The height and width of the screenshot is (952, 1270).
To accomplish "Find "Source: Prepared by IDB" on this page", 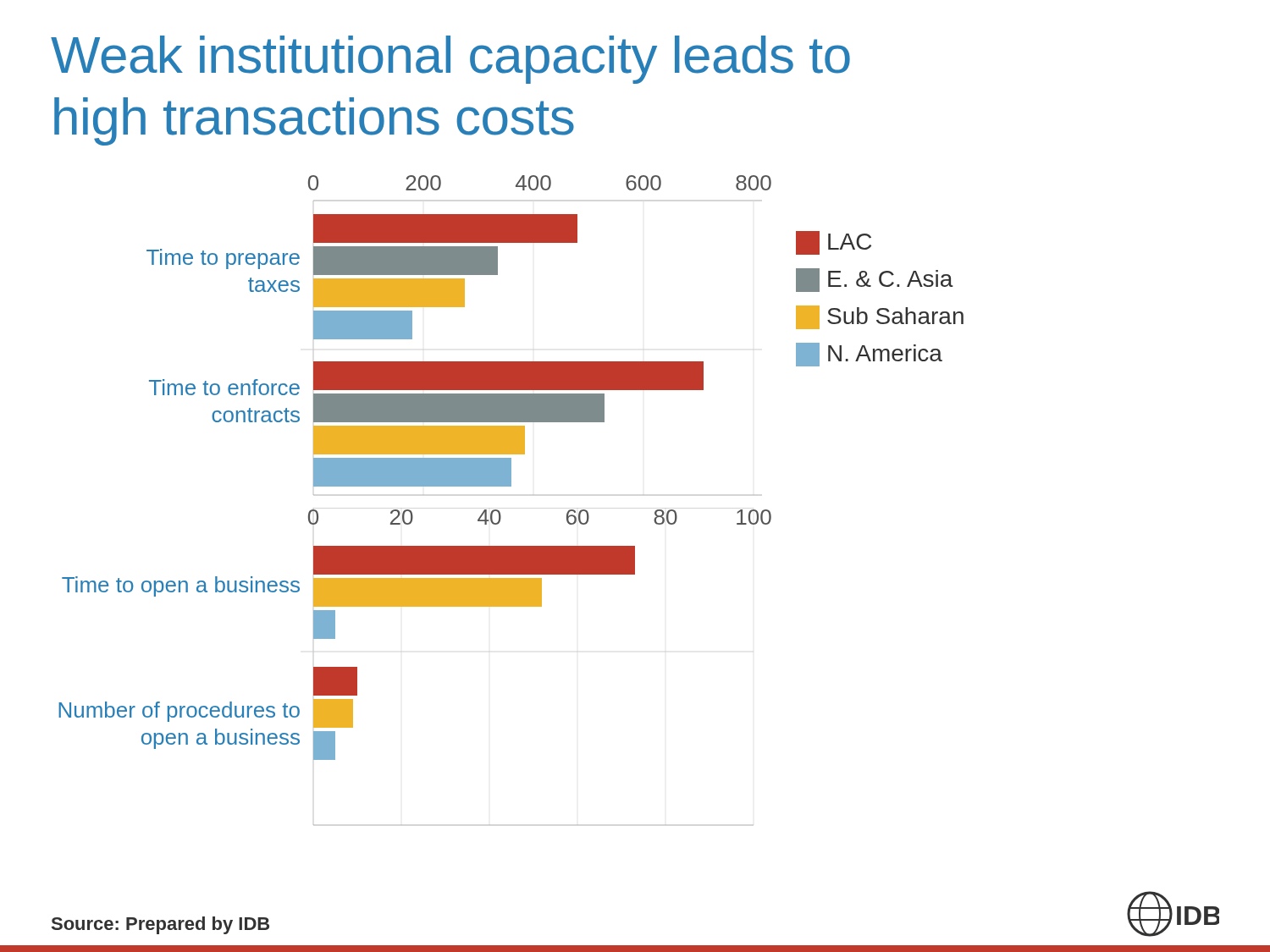I will pyautogui.click(x=161, y=924).
